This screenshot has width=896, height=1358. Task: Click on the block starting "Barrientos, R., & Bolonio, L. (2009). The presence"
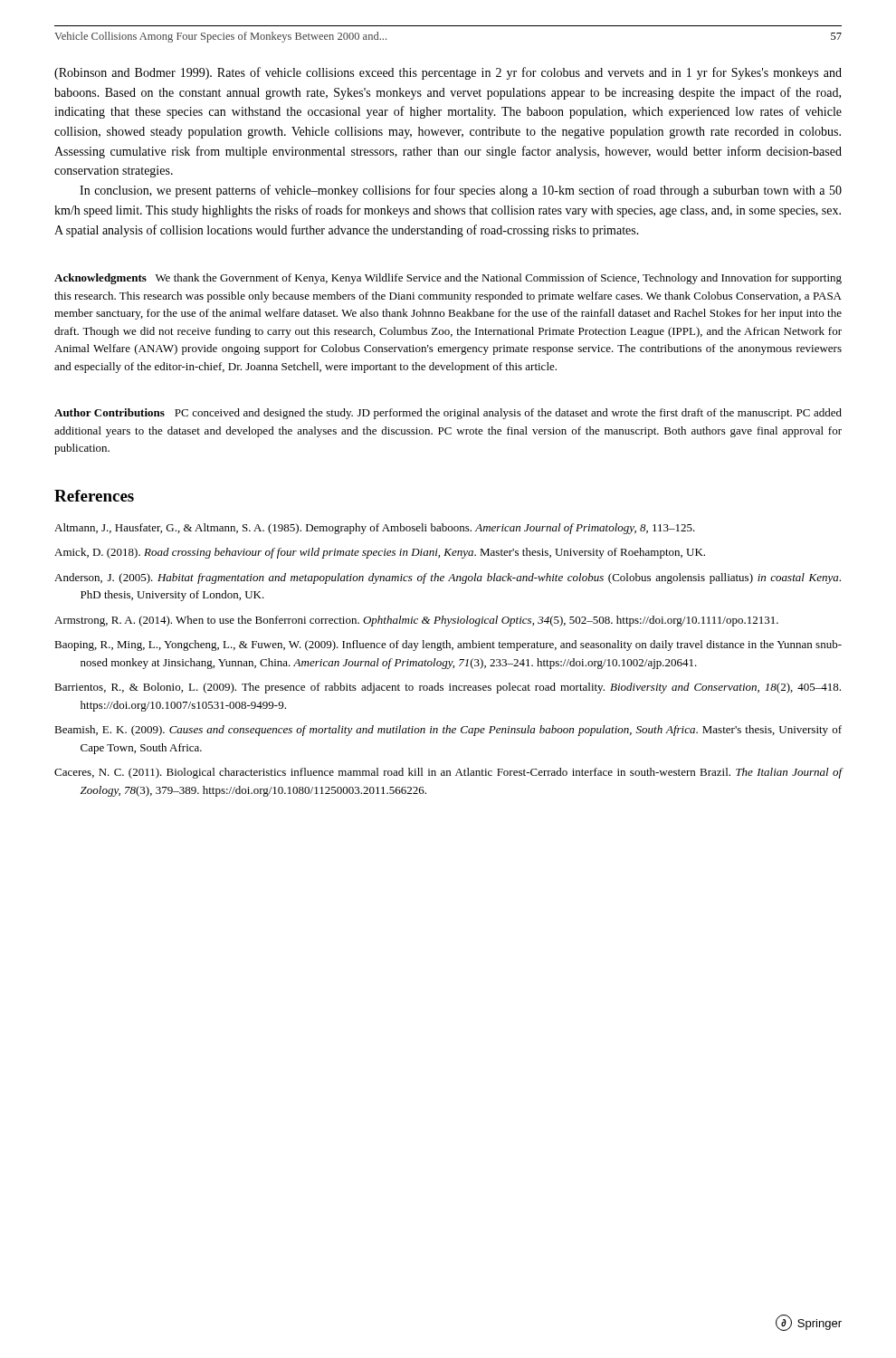pyautogui.click(x=448, y=696)
